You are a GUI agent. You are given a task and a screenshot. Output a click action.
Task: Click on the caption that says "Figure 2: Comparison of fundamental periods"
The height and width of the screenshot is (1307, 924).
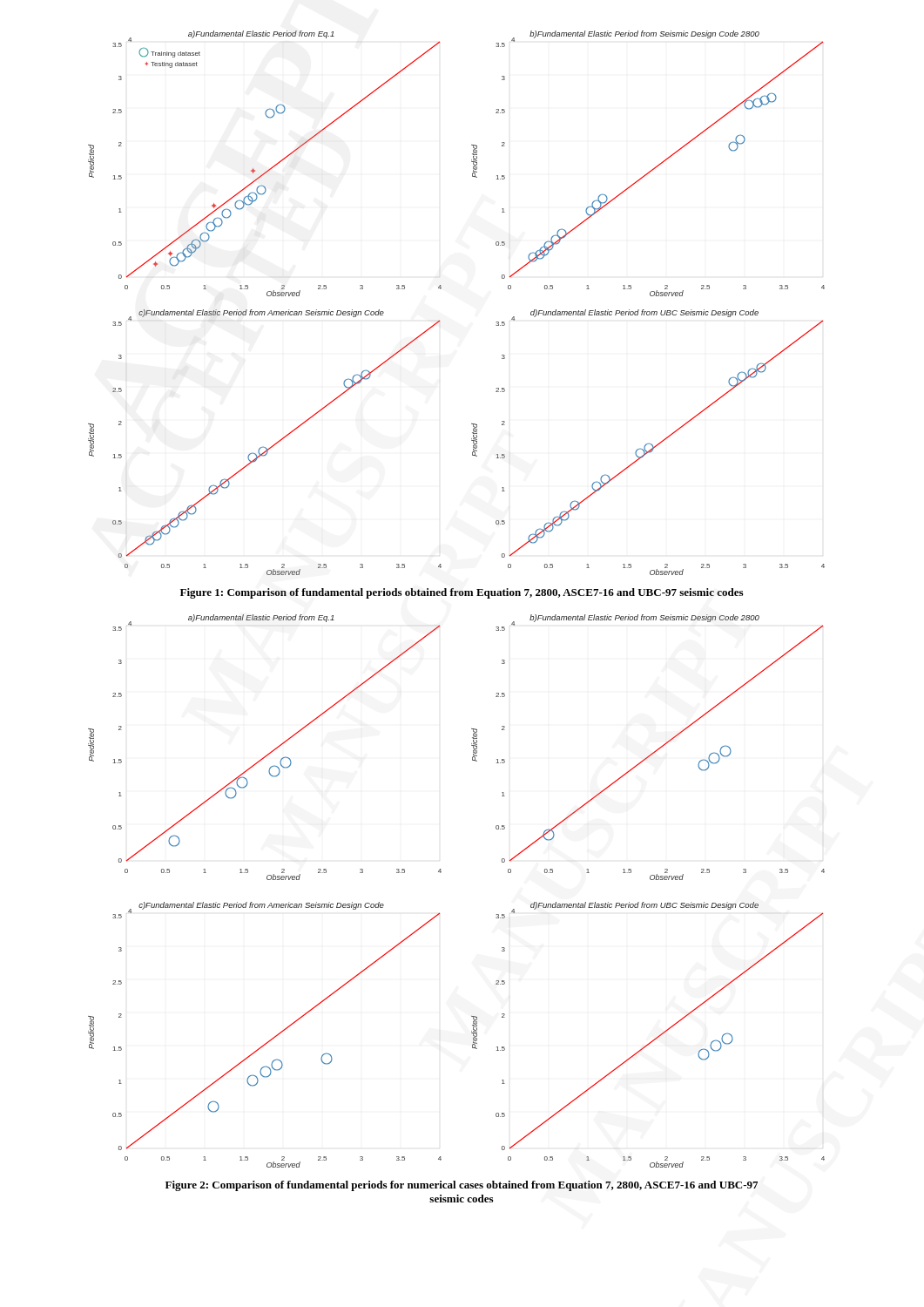pos(462,1192)
